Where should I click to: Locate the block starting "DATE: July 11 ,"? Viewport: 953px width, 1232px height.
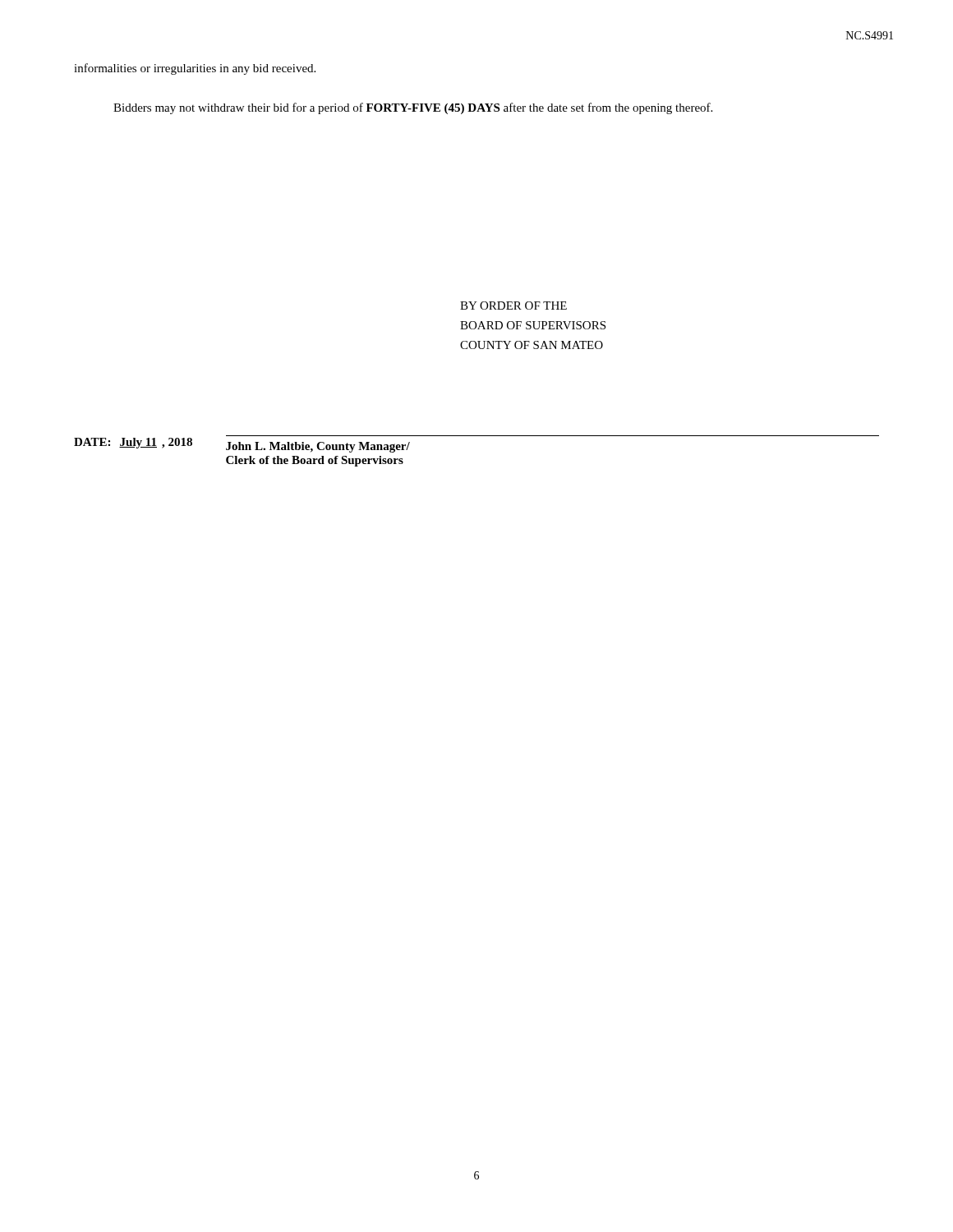pos(133,442)
